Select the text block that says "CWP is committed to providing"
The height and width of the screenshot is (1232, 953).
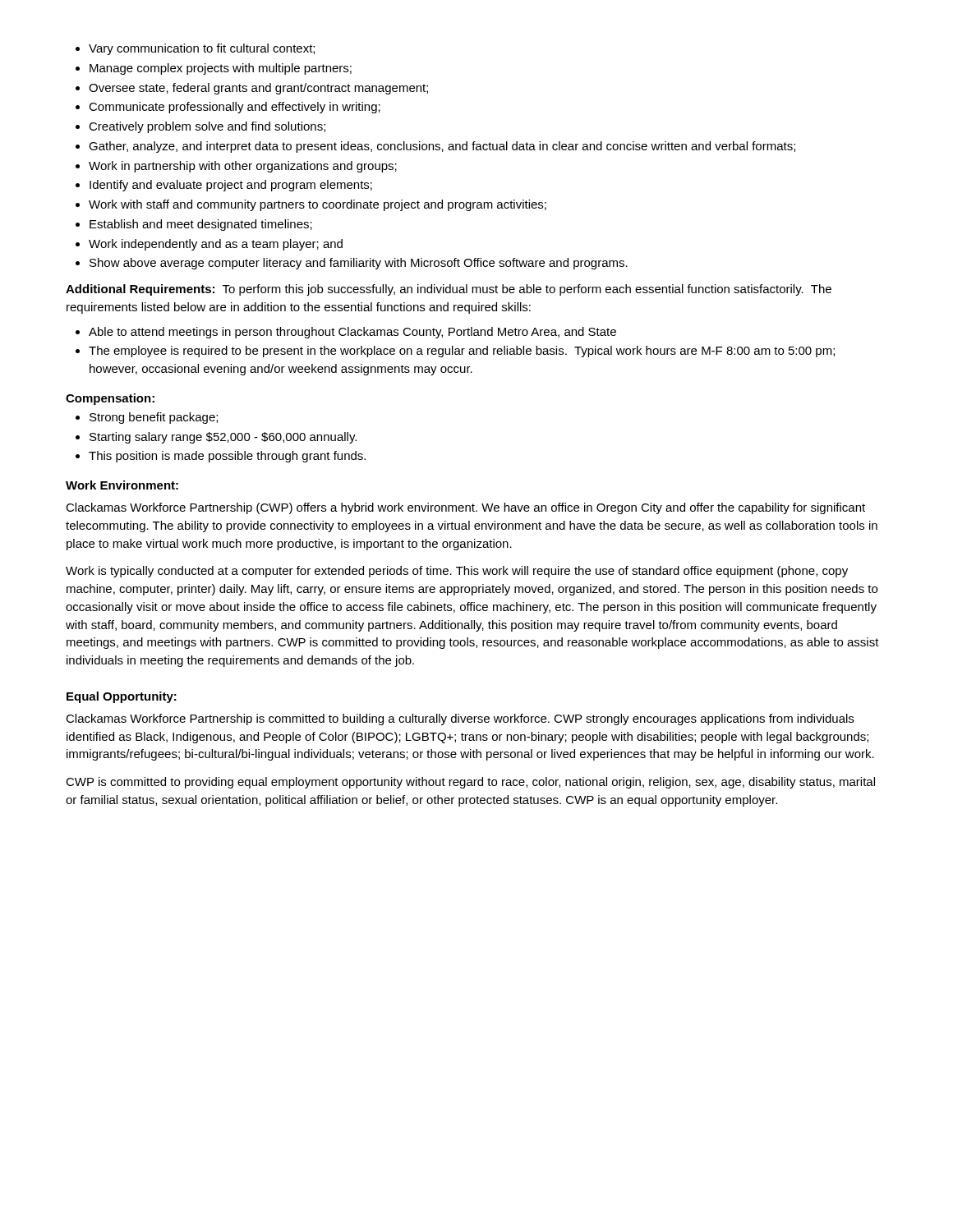point(471,790)
